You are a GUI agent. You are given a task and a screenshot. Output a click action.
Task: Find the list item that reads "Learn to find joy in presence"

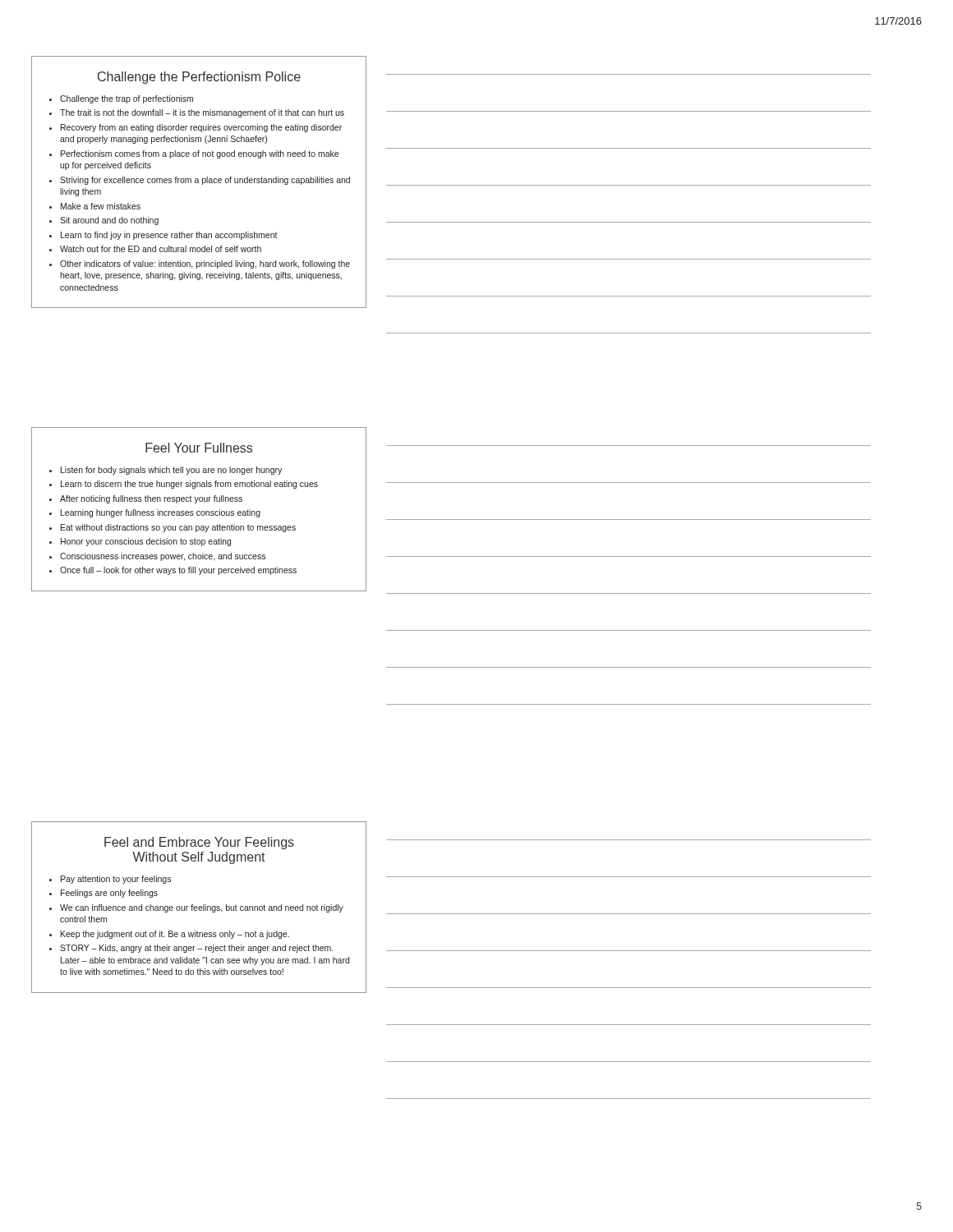(169, 235)
